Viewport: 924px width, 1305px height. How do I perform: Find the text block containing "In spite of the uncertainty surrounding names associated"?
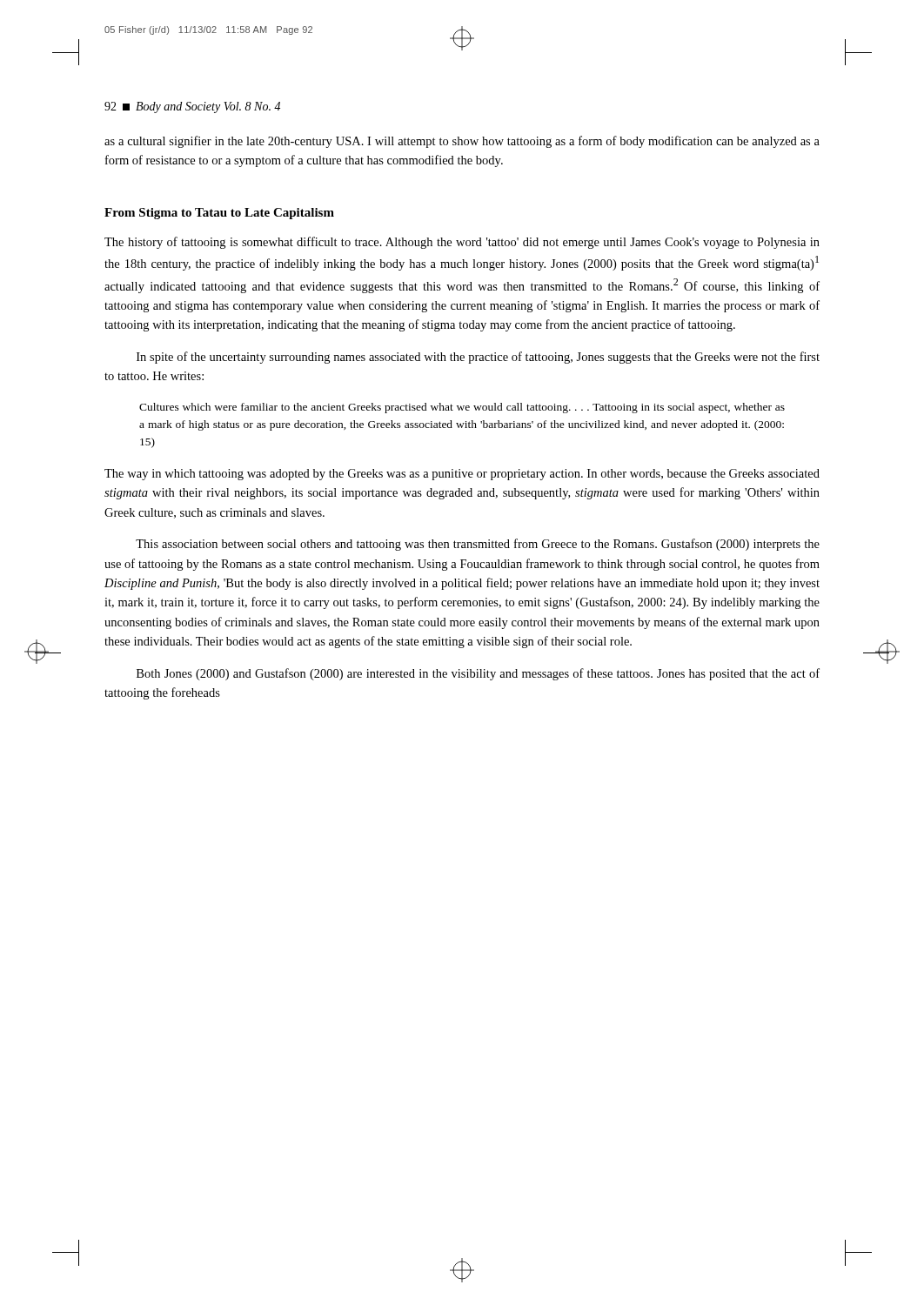click(x=462, y=366)
